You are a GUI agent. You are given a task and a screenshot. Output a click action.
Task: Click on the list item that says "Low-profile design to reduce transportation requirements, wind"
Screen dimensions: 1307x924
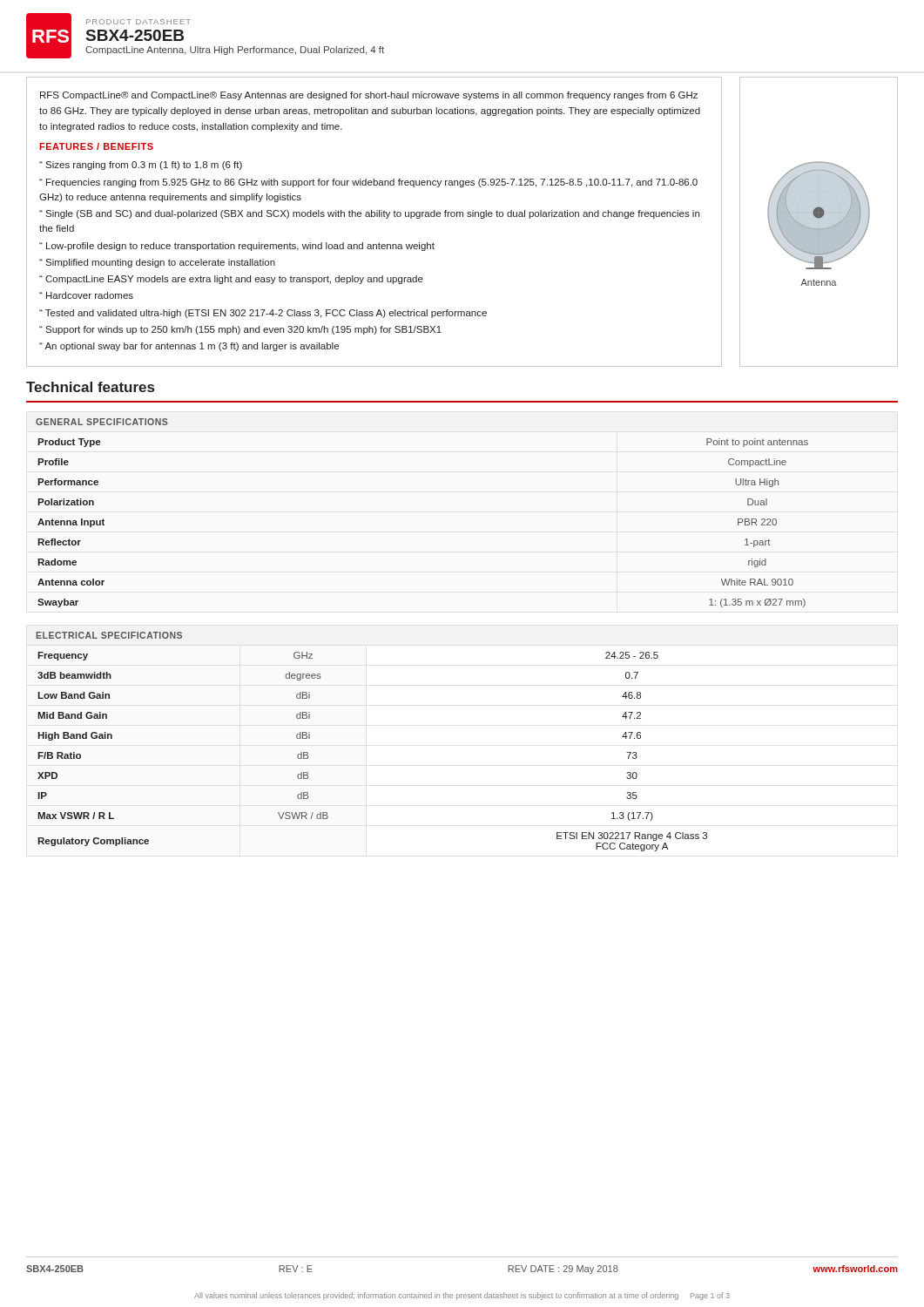pos(238,245)
